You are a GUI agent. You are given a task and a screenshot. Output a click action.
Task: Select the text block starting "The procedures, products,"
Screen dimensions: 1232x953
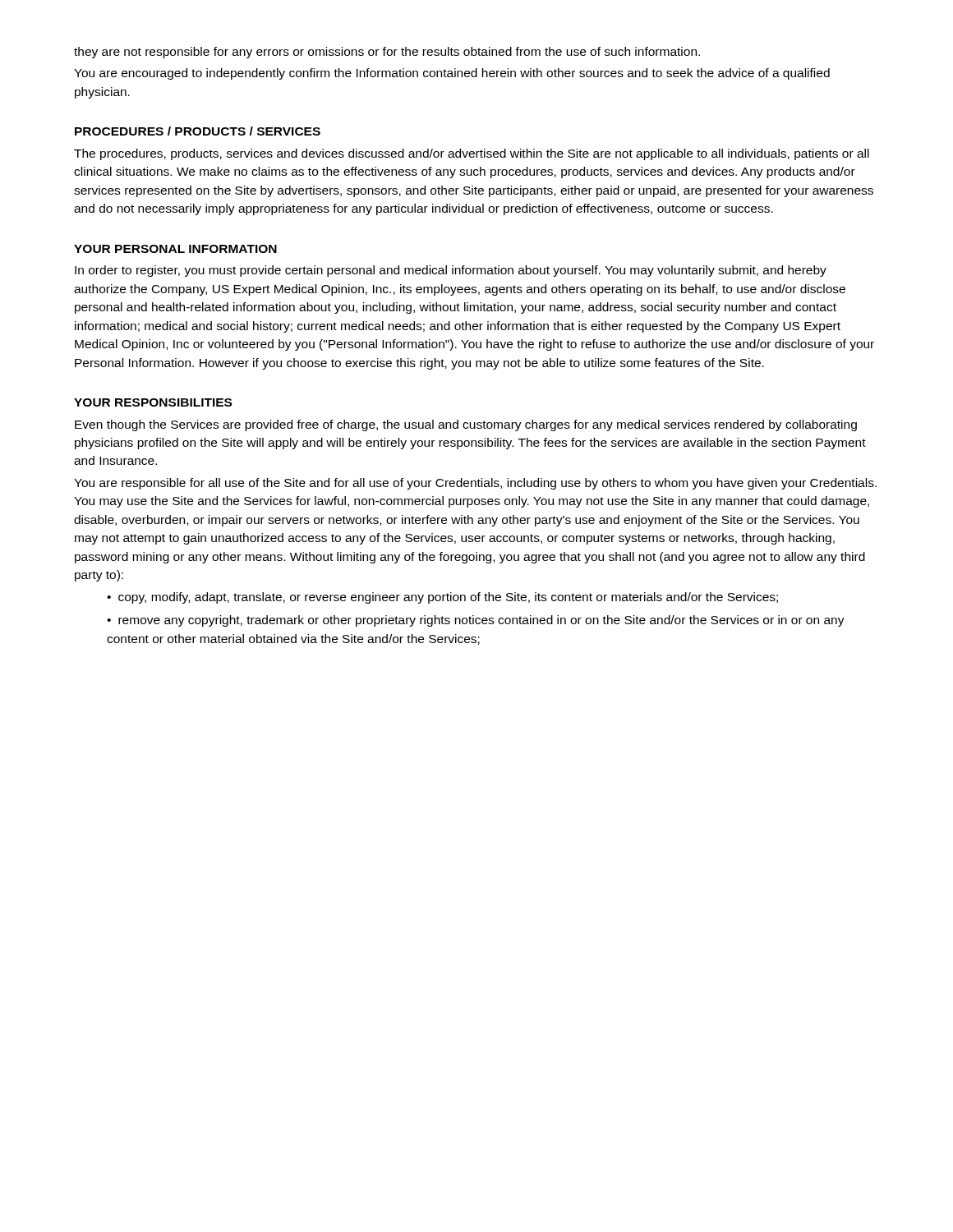click(x=476, y=181)
